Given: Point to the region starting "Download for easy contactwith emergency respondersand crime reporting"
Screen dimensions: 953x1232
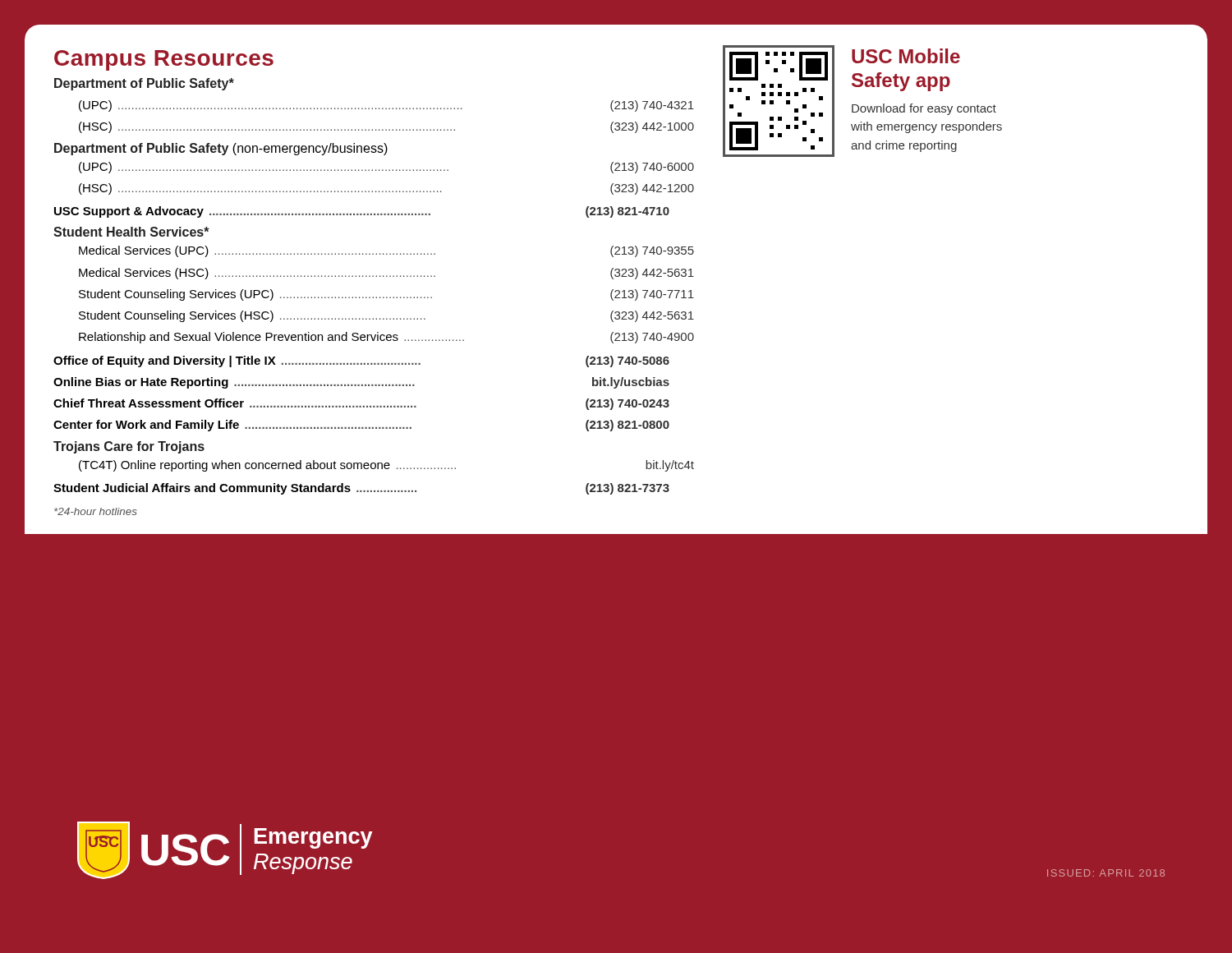Looking at the screenshot, I should point(927,126).
